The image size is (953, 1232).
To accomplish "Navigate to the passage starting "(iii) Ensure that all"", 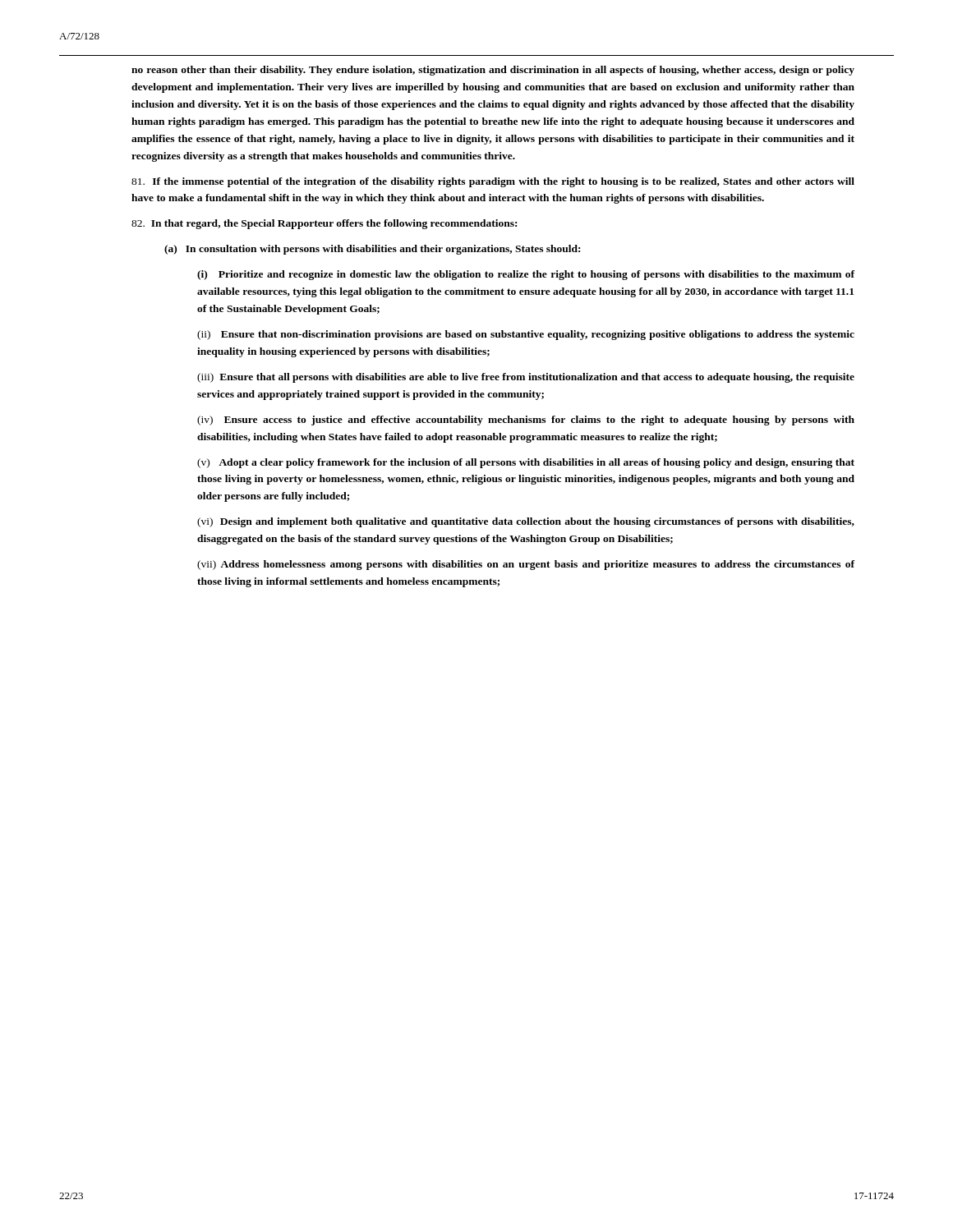I will point(526,386).
